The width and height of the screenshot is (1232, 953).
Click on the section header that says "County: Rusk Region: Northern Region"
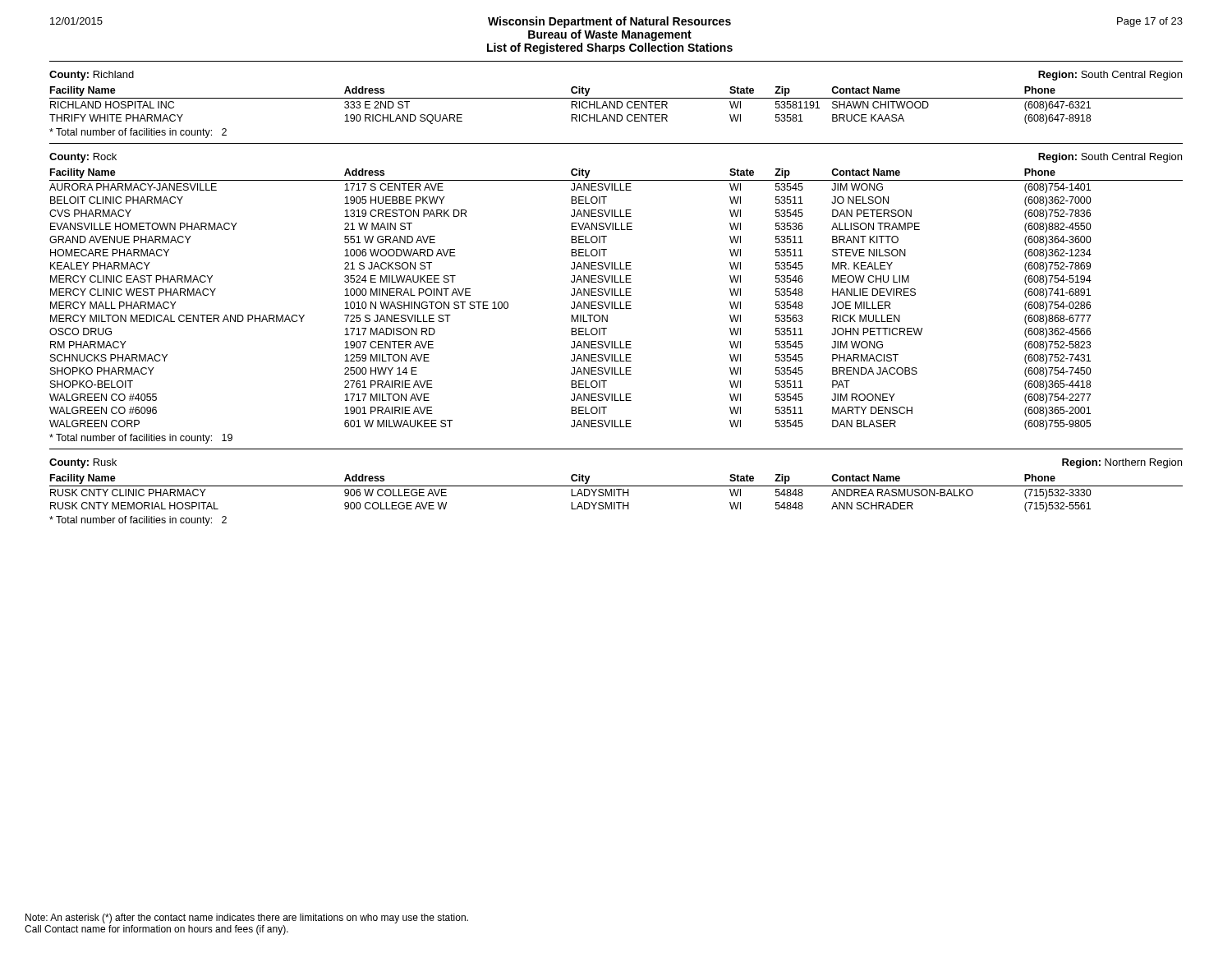(x=78, y=463)
